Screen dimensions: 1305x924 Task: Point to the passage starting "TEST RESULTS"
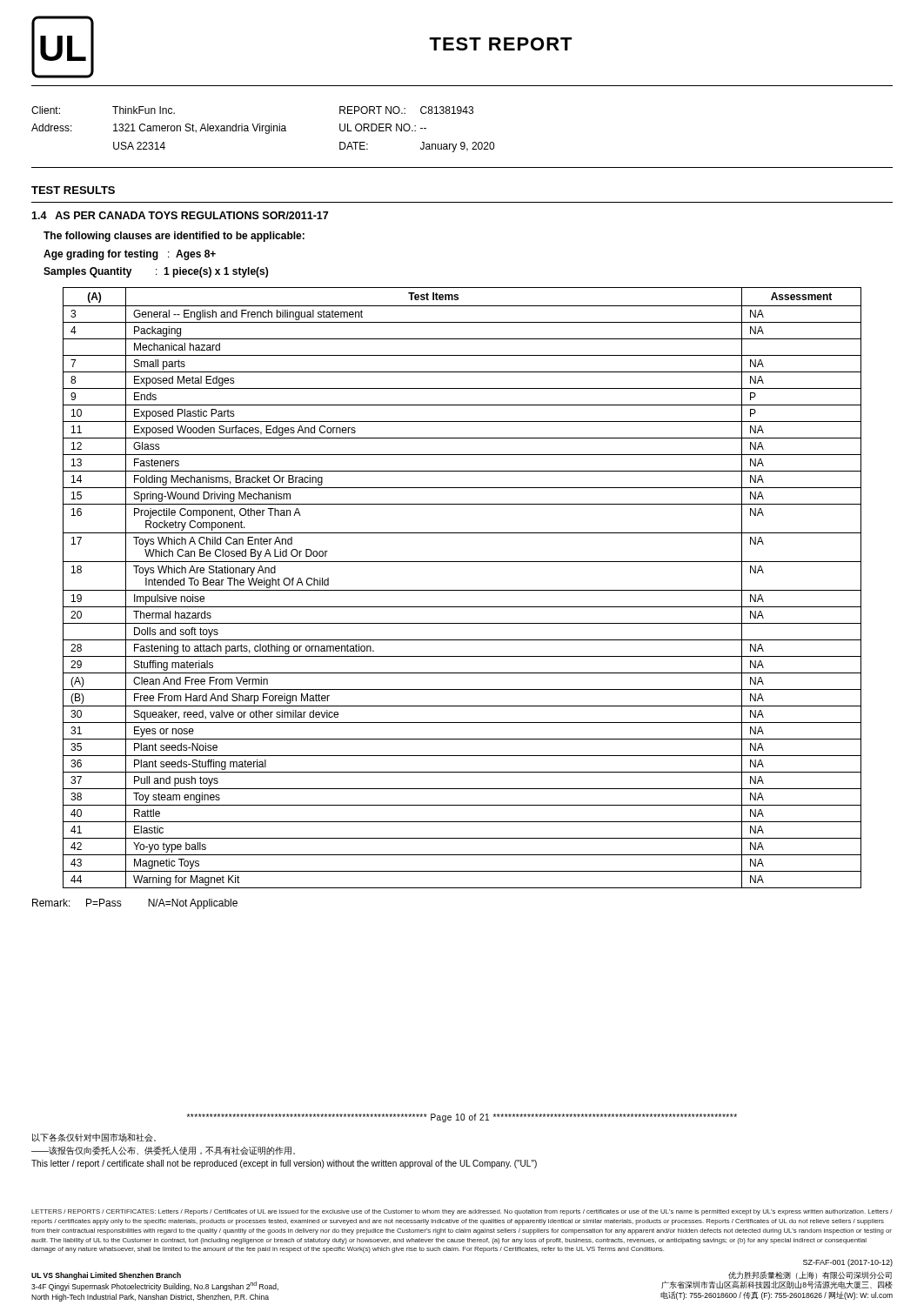click(73, 190)
